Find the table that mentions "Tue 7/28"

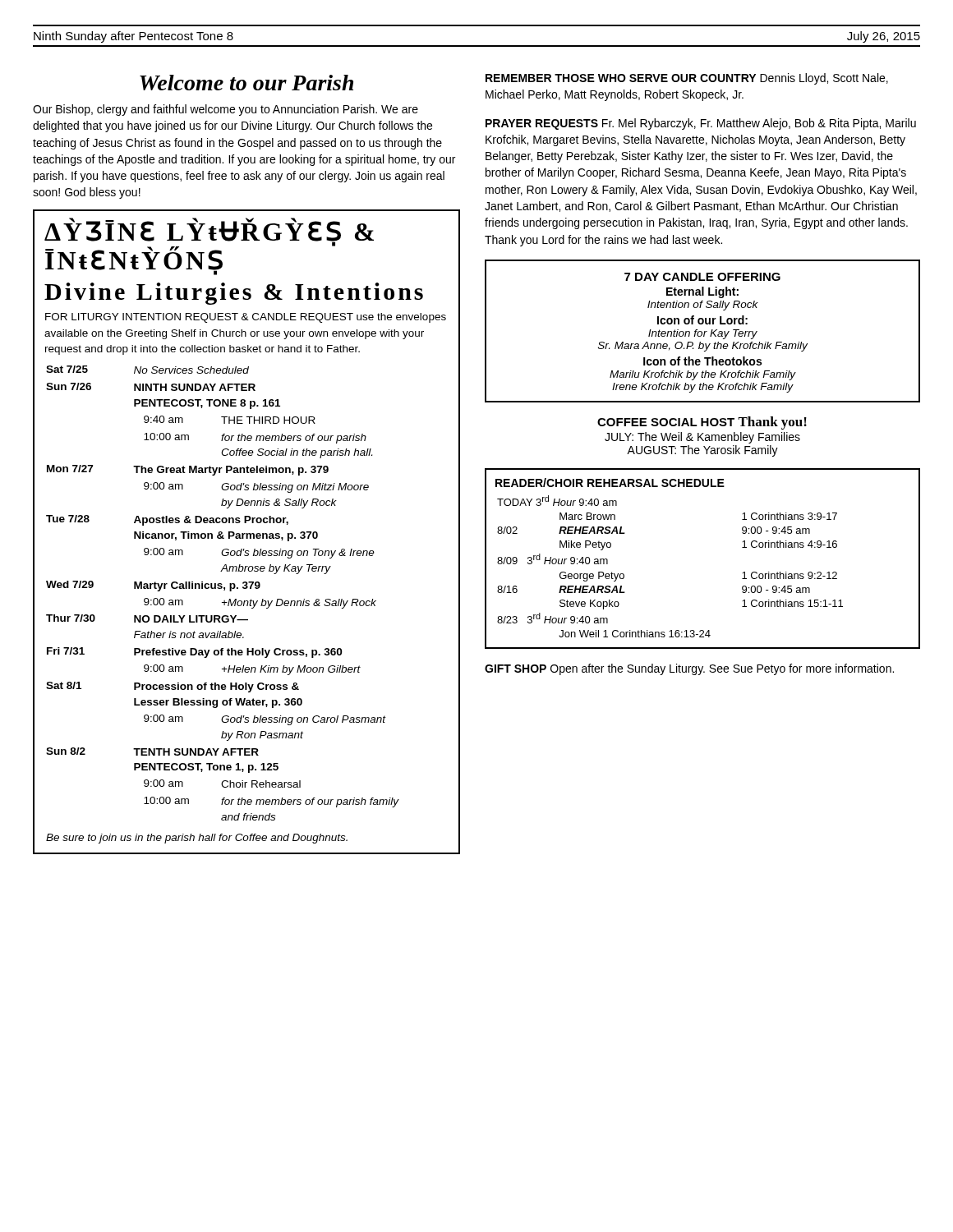pyautogui.click(x=246, y=603)
